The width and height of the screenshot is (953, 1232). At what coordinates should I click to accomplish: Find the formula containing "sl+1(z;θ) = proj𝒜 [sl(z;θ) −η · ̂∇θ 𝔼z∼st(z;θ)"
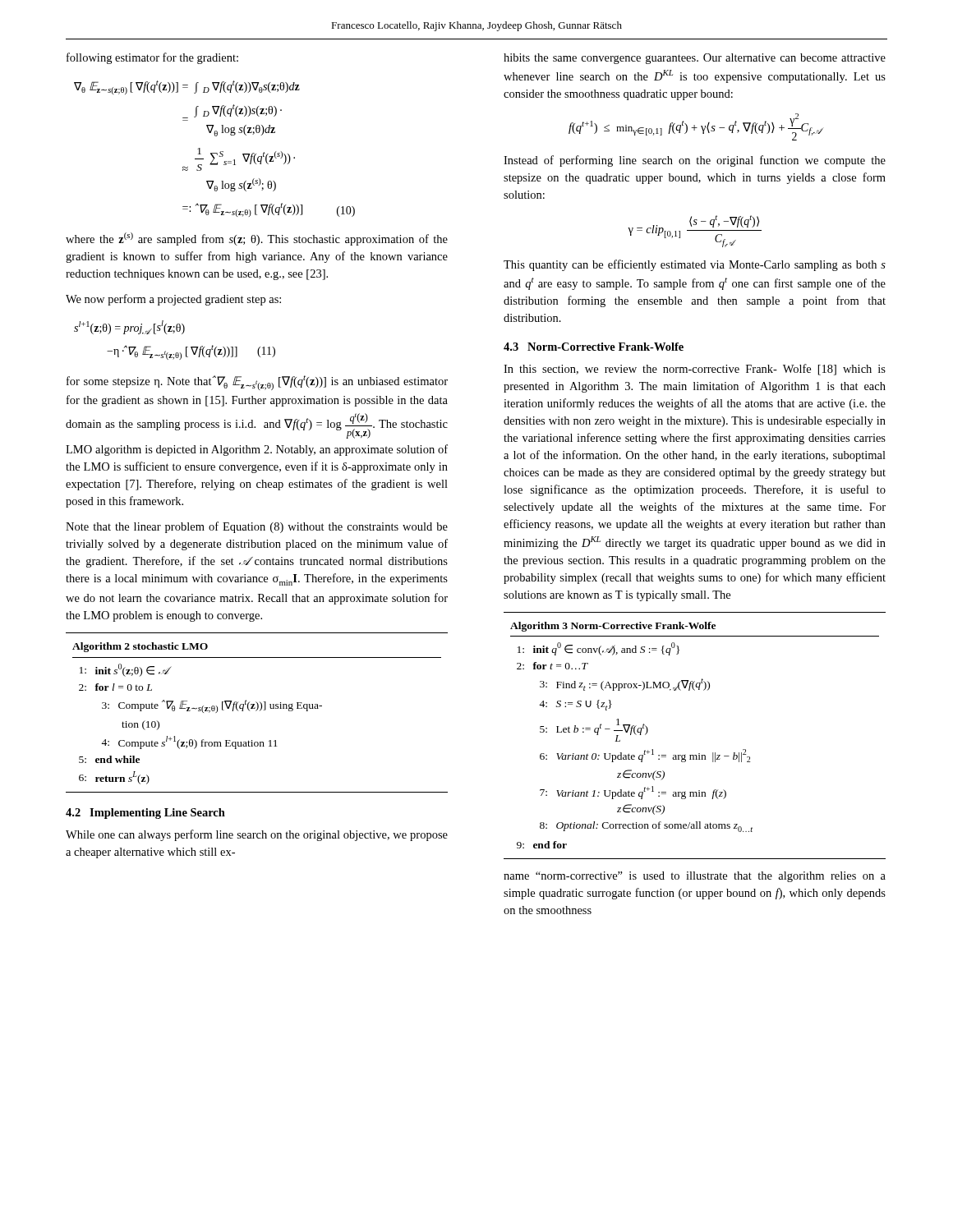175,339
